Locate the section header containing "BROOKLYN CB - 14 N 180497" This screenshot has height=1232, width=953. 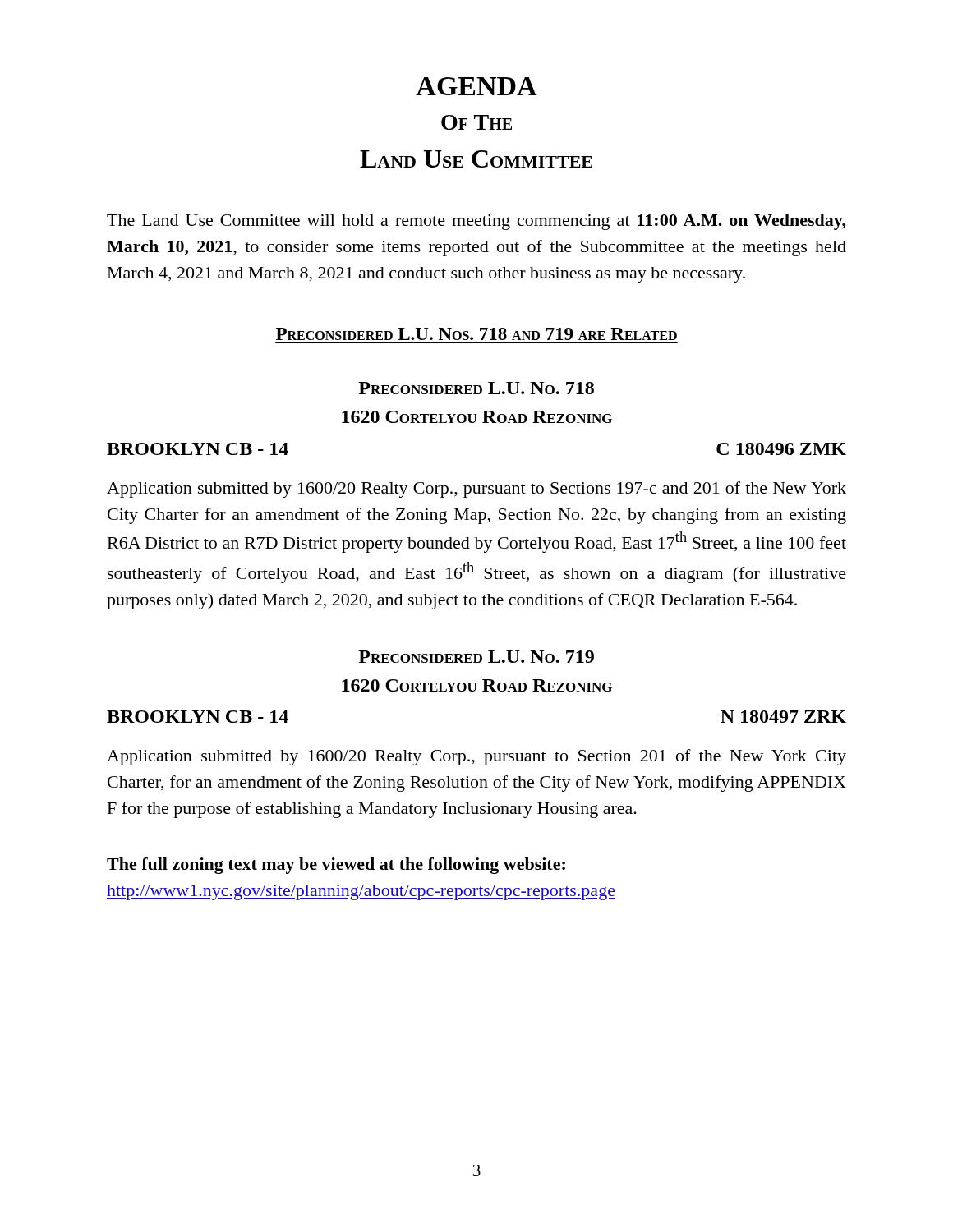click(185, 717)
